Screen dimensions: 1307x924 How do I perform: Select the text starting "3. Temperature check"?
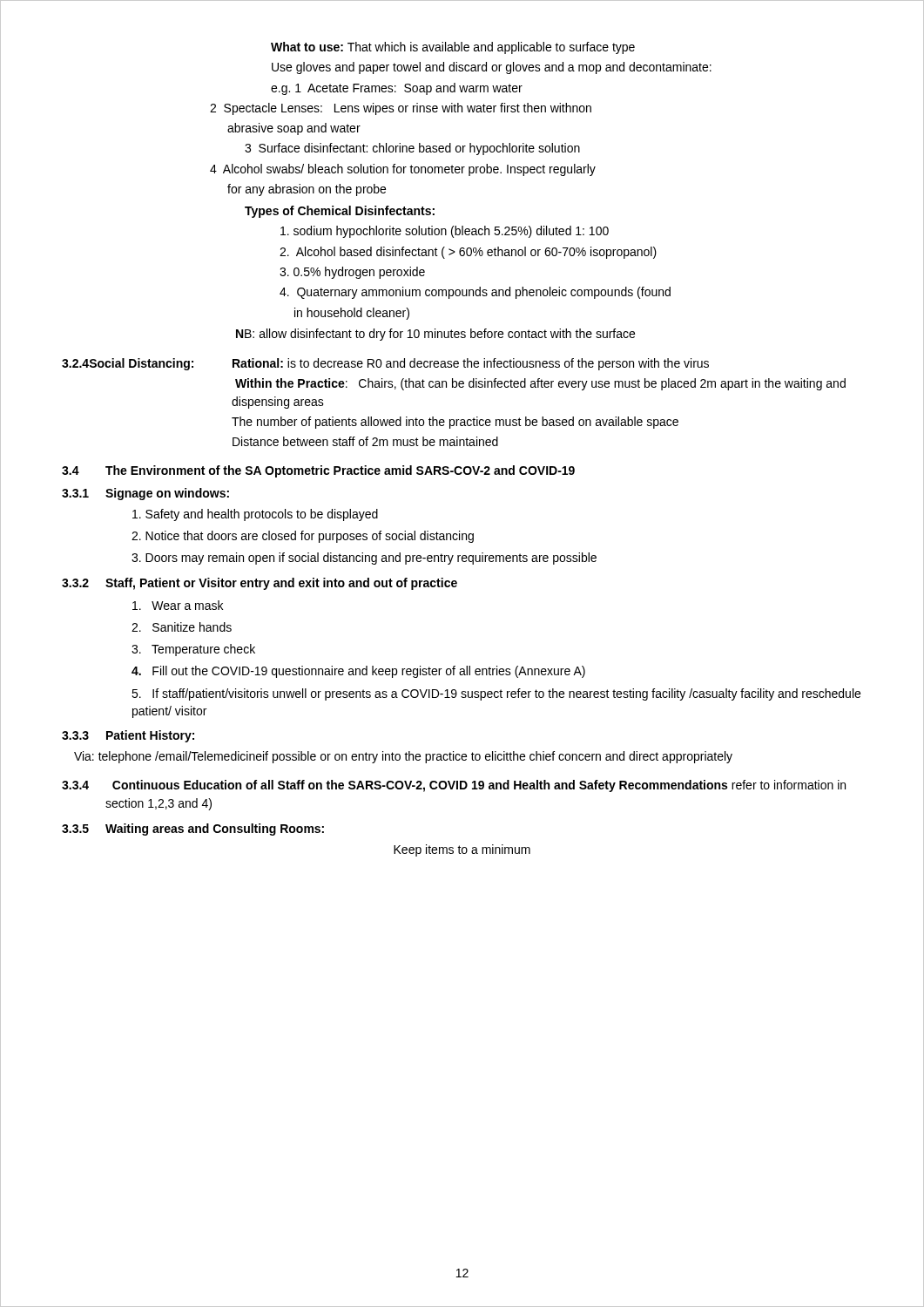pyautogui.click(x=193, y=650)
